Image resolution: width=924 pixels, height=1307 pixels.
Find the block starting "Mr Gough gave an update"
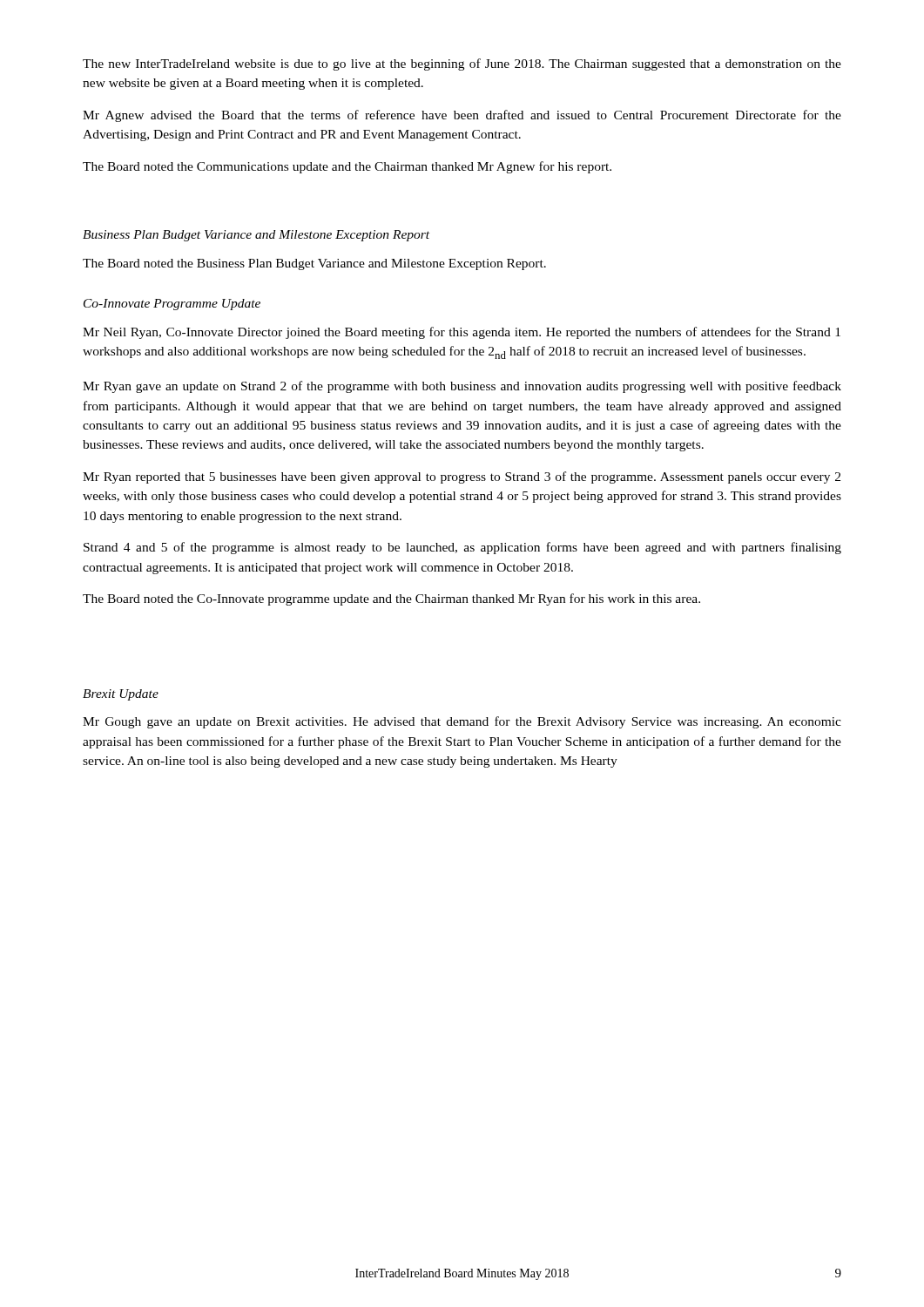click(x=462, y=741)
